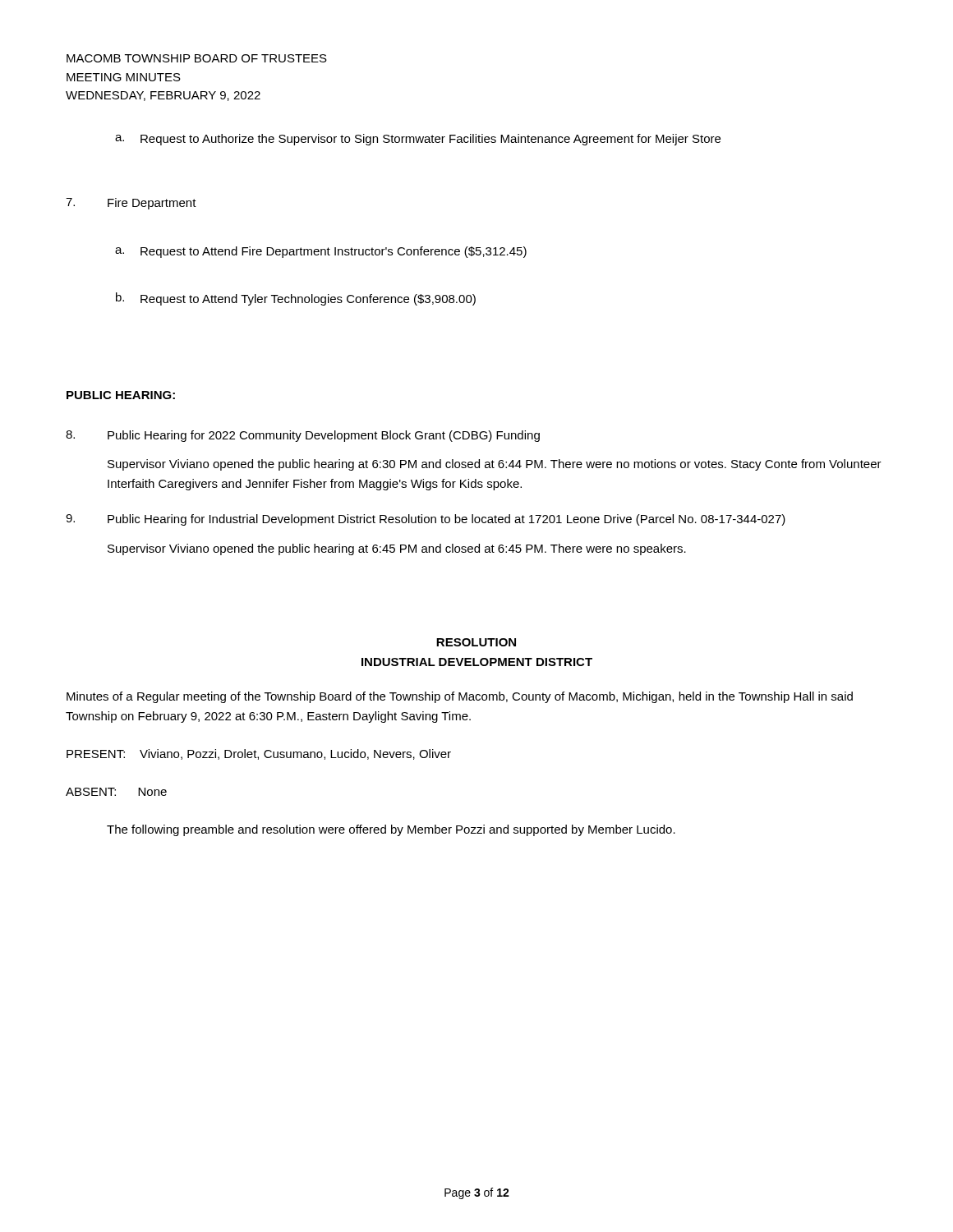Find "b. Request to Attend Tyler Technologies Conference ($3,908.00)" on this page
This screenshot has width=953, height=1232.
coord(296,299)
